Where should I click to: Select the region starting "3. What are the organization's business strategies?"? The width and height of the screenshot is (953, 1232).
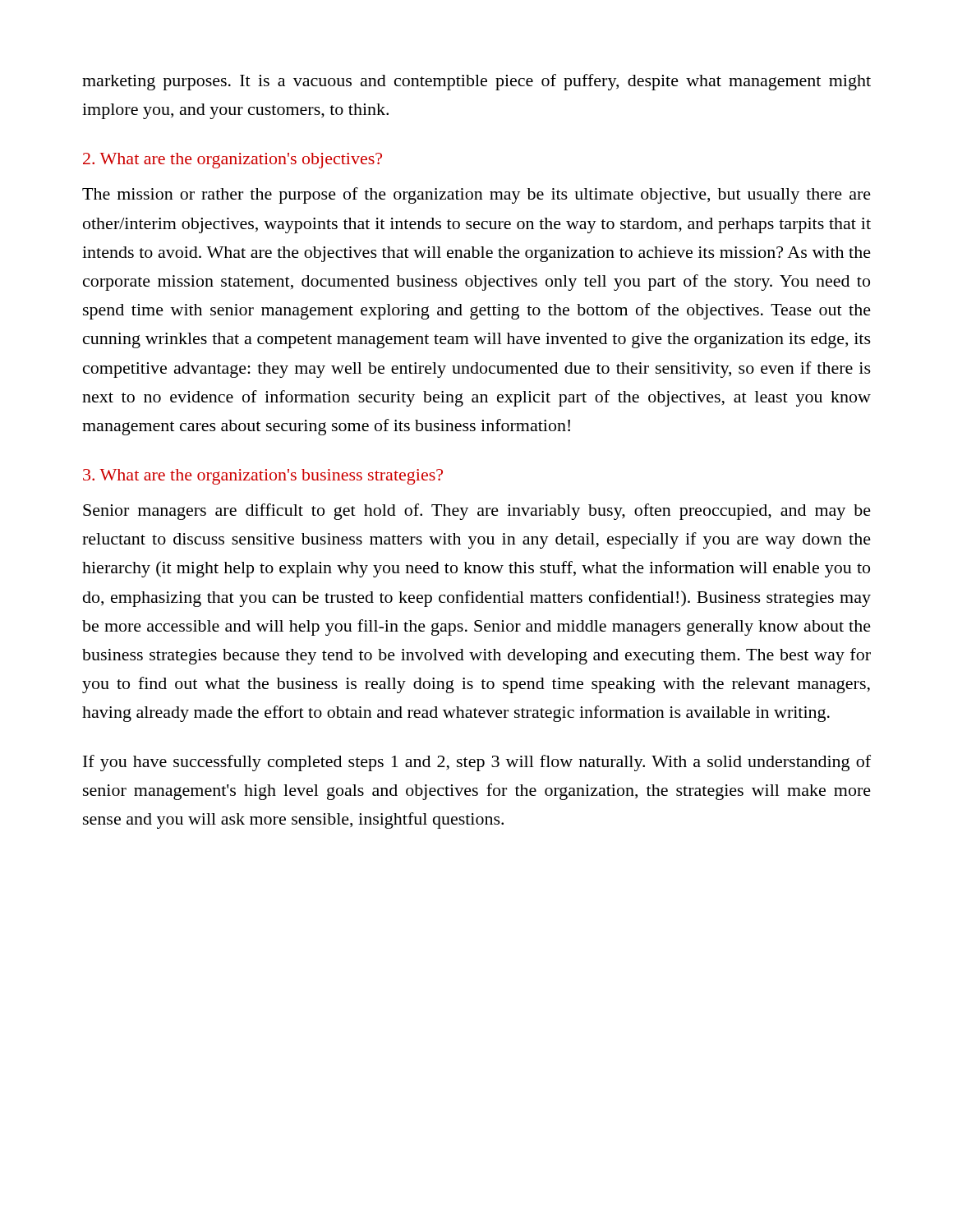(263, 474)
